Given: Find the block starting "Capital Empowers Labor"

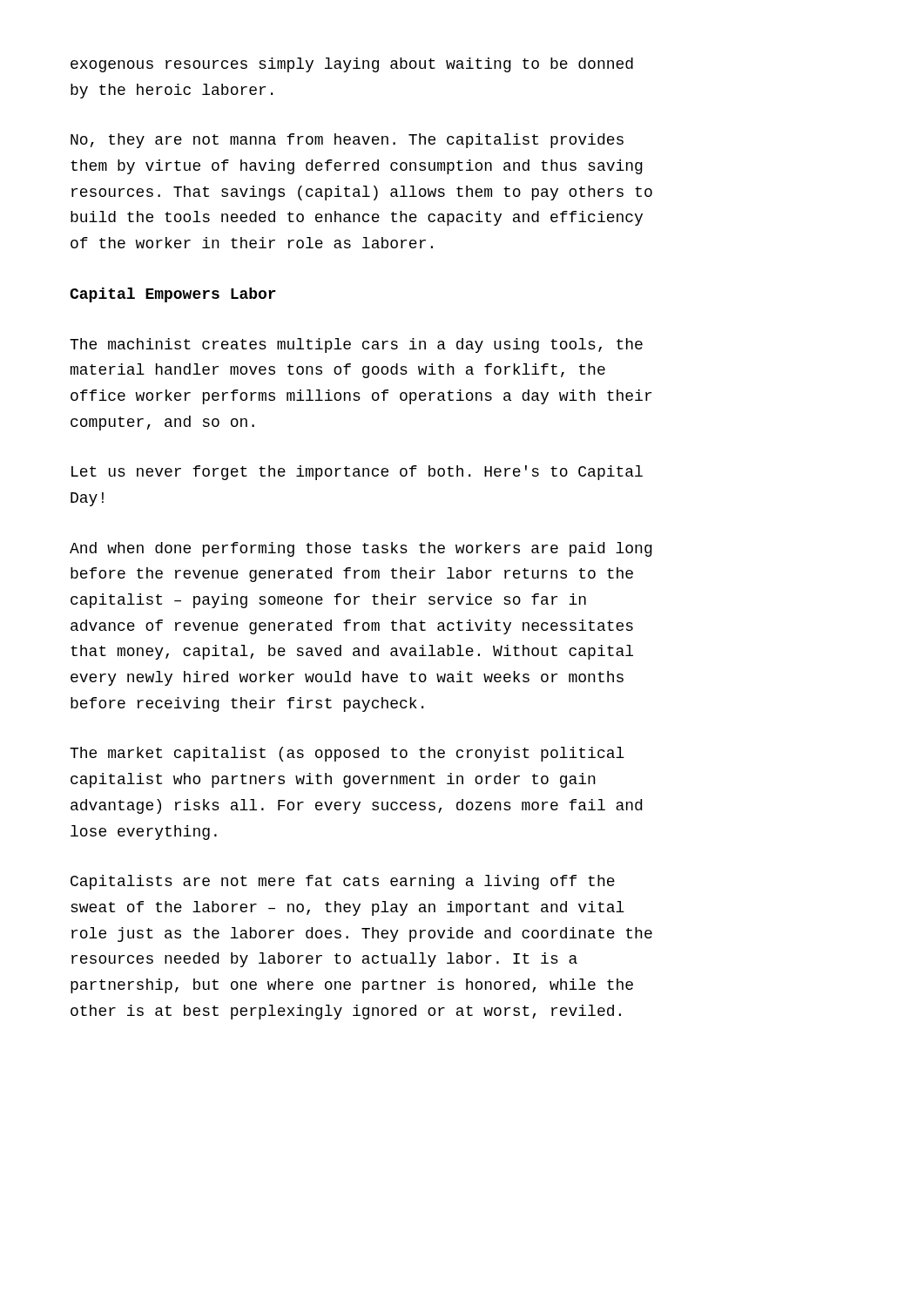Looking at the screenshot, I should pos(173,294).
